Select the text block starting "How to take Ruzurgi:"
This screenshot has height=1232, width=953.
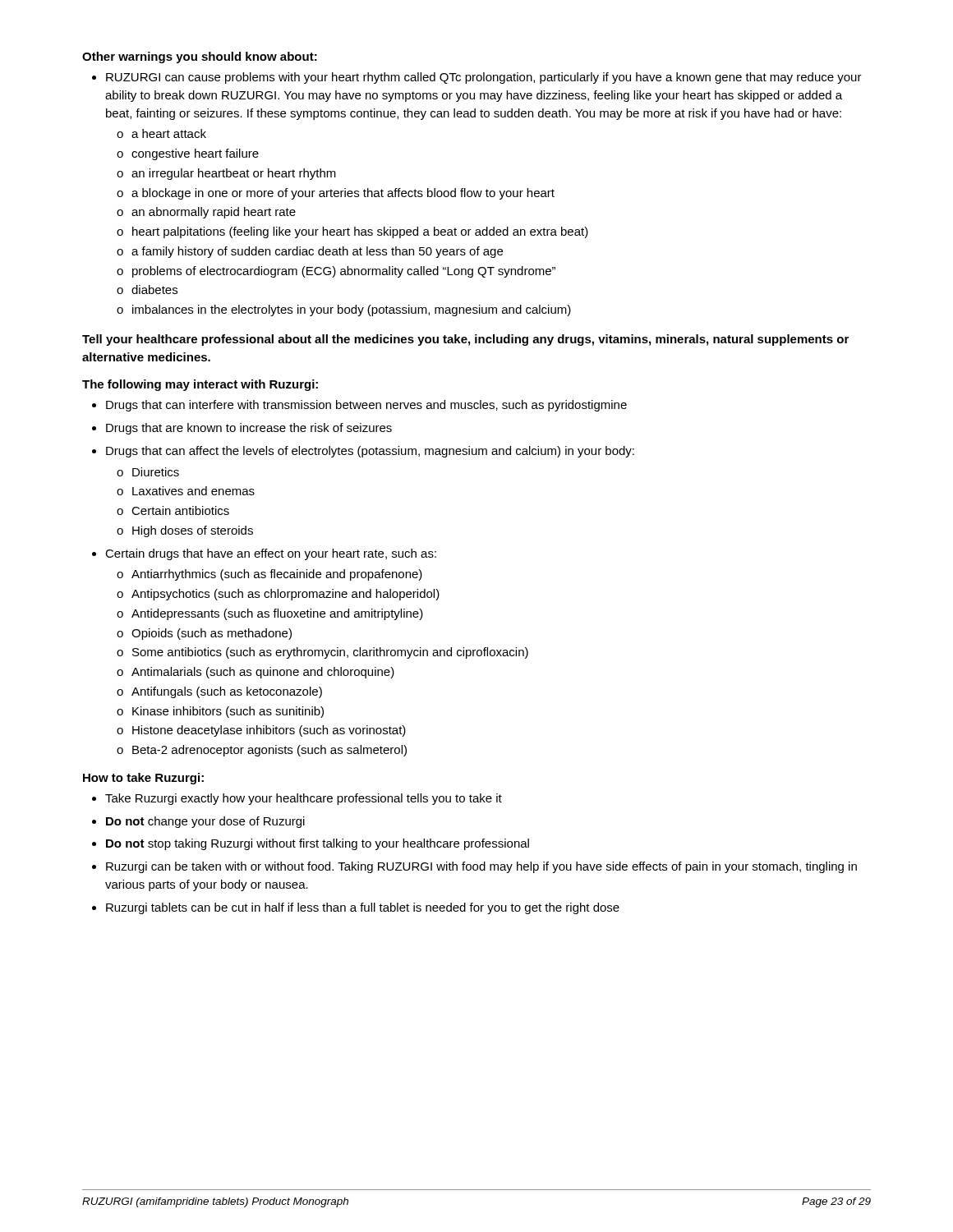point(143,777)
